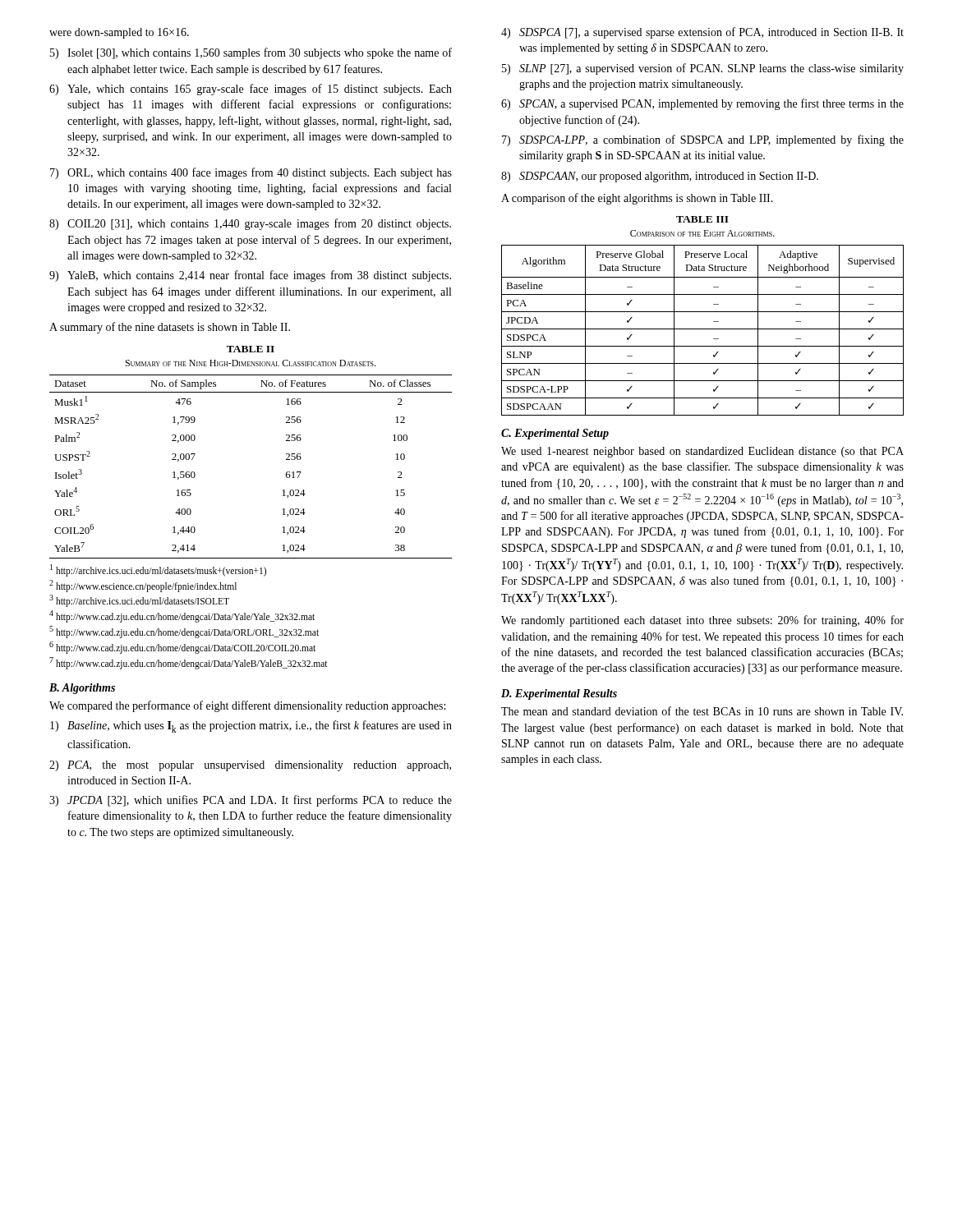Select the passage starting "3) JPCDA [32], which unifies PCA and"
The width and height of the screenshot is (953, 1232).
[x=251, y=817]
